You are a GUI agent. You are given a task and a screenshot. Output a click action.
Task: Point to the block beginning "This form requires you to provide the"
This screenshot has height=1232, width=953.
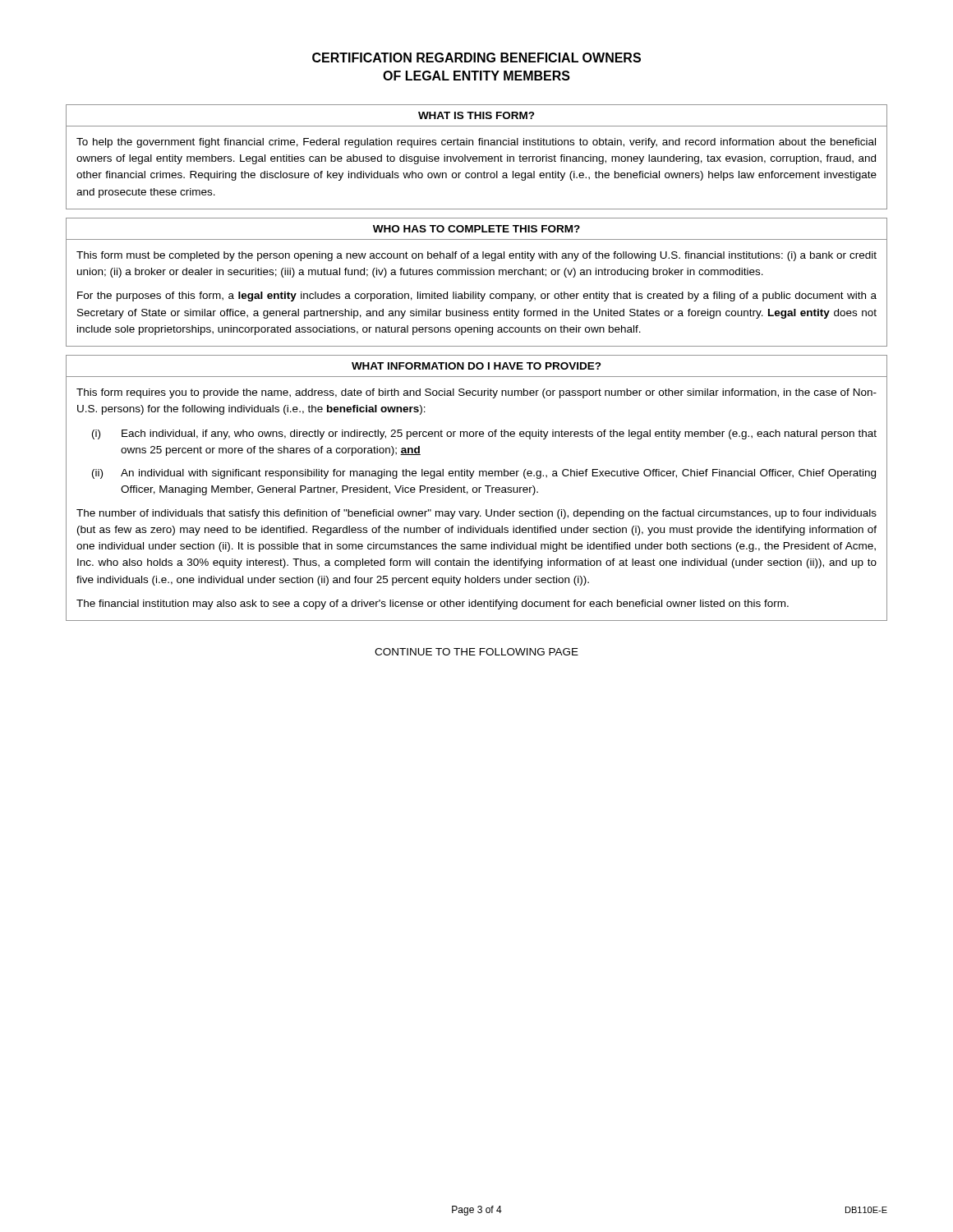click(x=476, y=401)
